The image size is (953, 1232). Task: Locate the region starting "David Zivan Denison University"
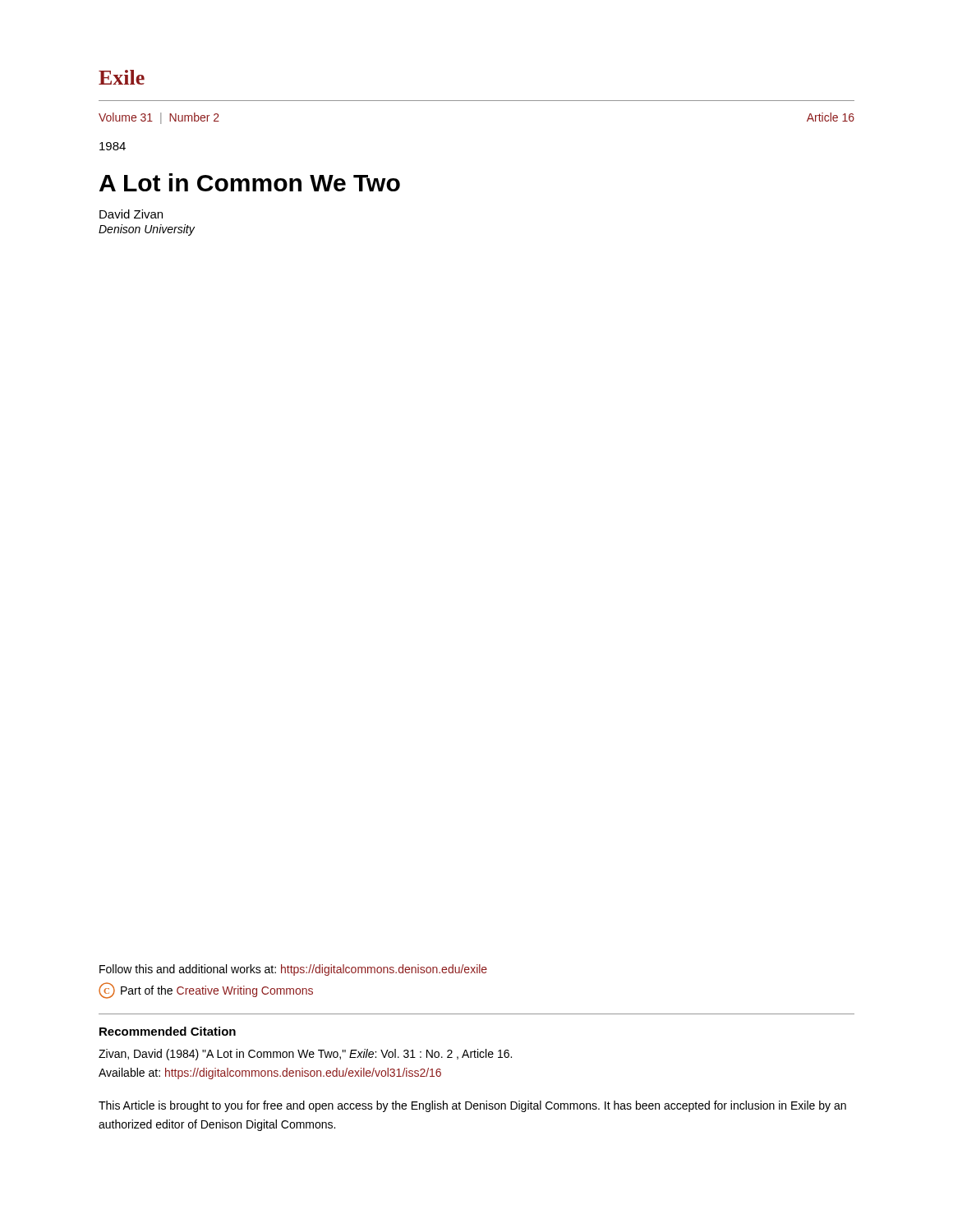click(x=131, y=214)
